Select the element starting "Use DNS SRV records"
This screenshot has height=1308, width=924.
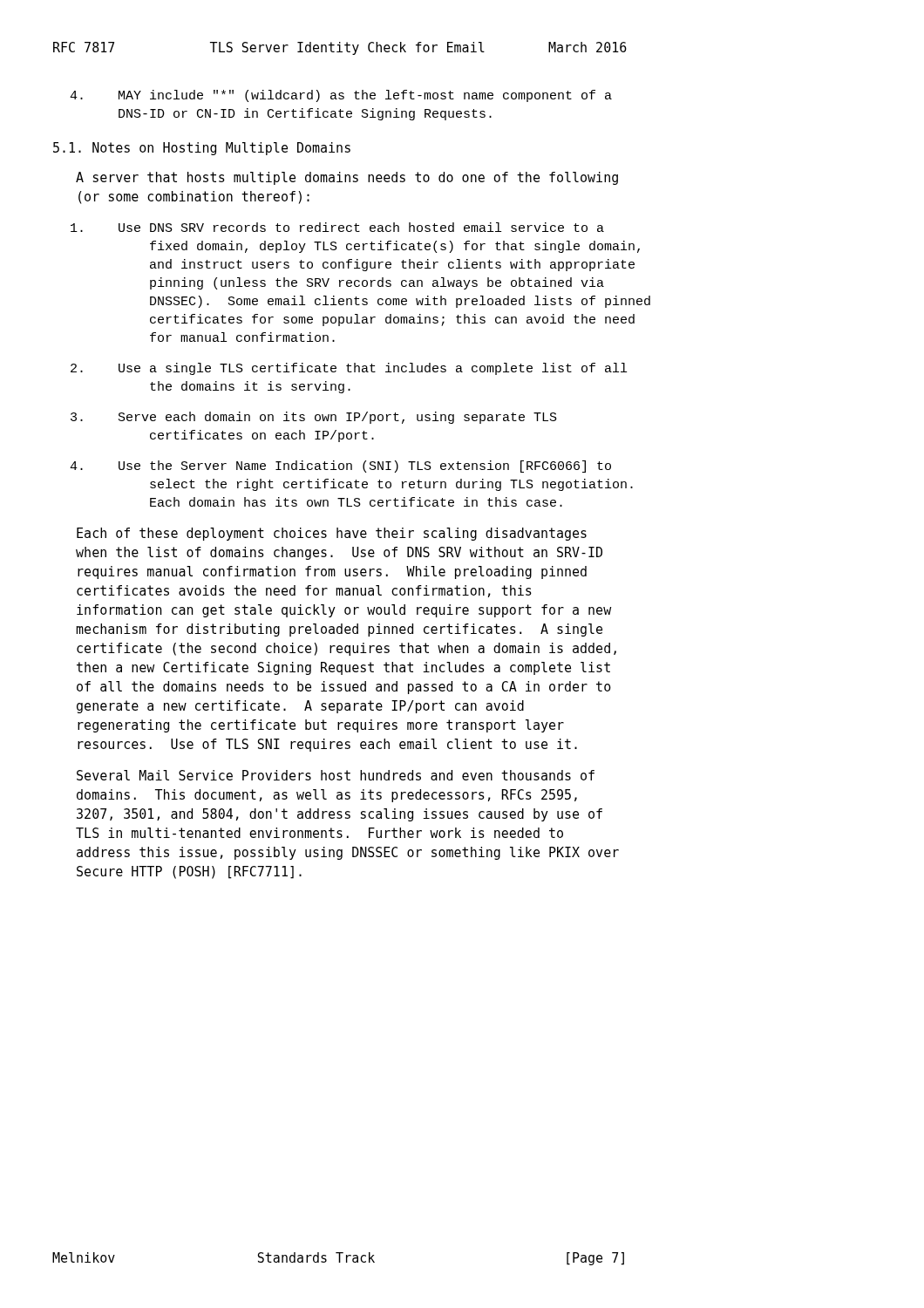(x=462, y=284)
